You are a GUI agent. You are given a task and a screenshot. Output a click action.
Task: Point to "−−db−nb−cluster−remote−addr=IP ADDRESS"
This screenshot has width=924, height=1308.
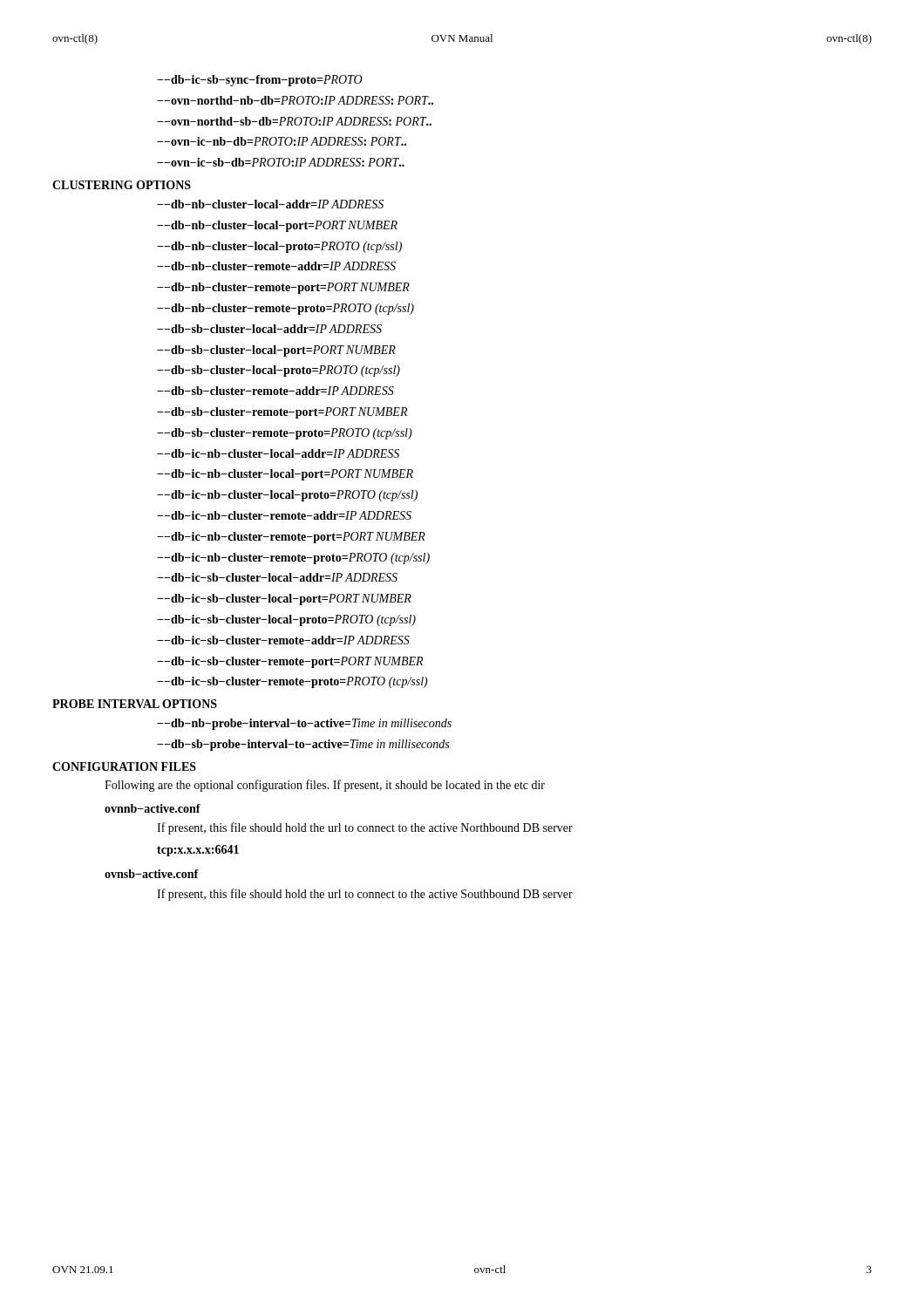[x=276, y=267]
